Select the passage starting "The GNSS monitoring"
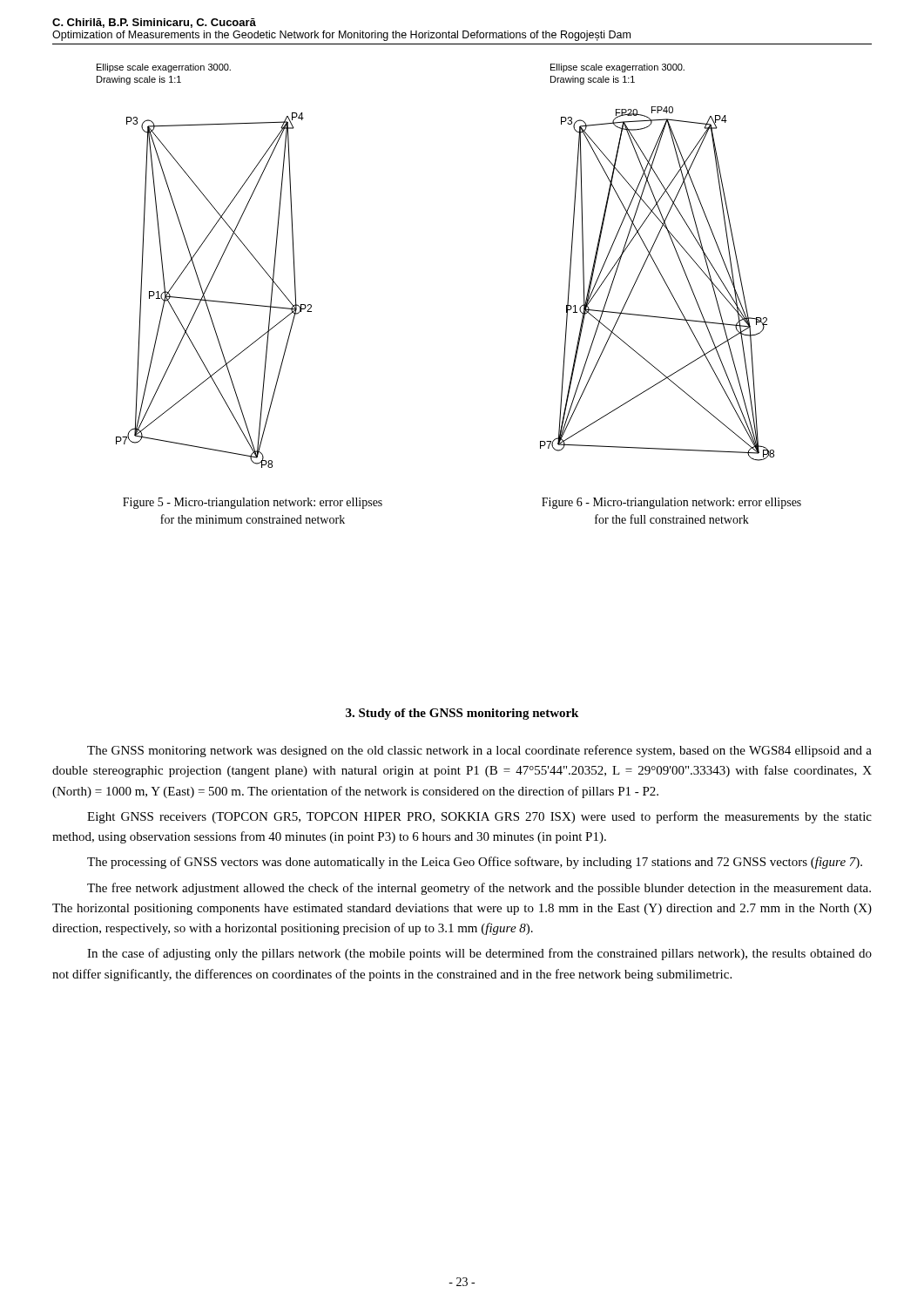The image size is (924, 1307). click(x=462, y=863)
